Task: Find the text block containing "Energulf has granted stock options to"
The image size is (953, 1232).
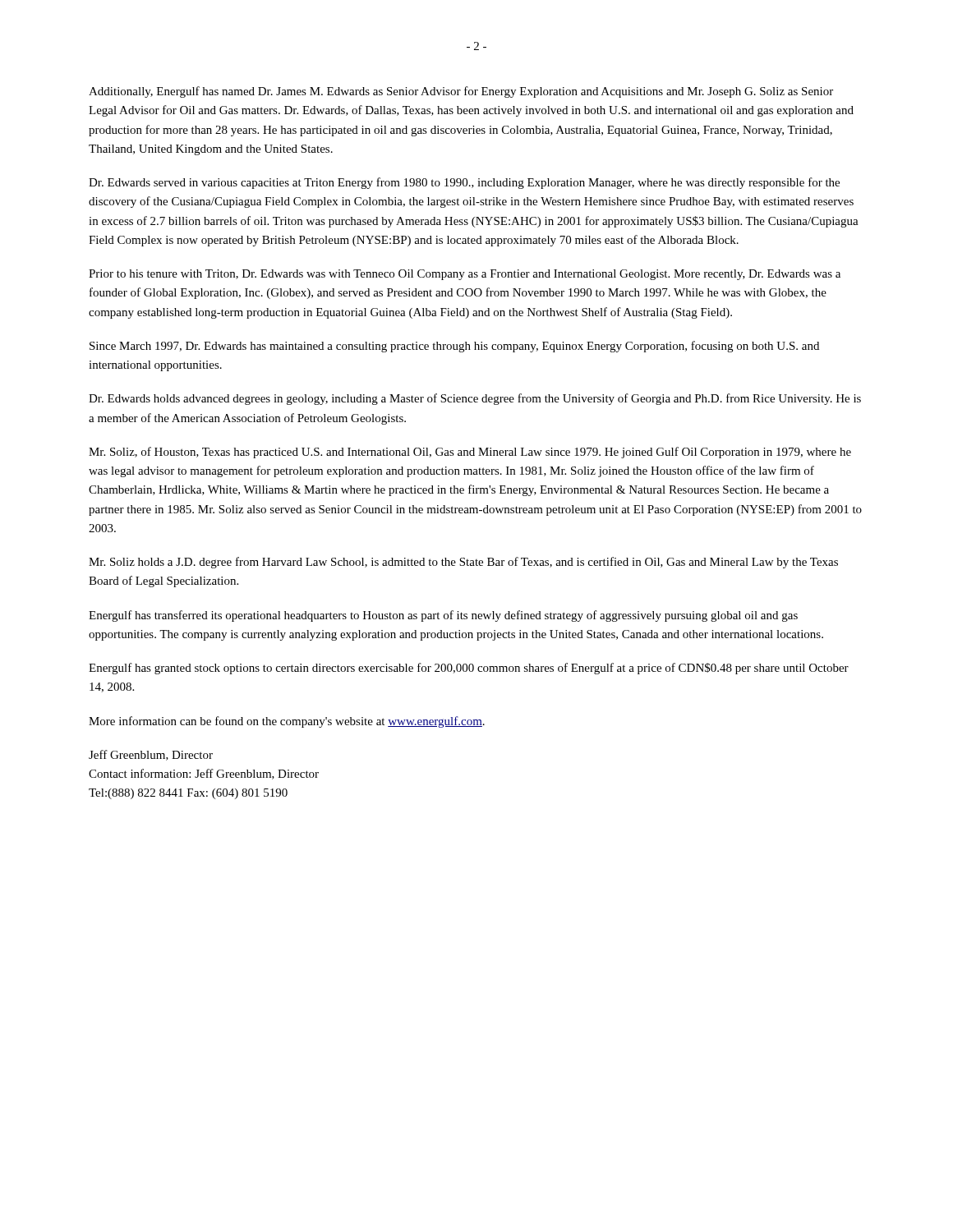Action: coord(469,677)
